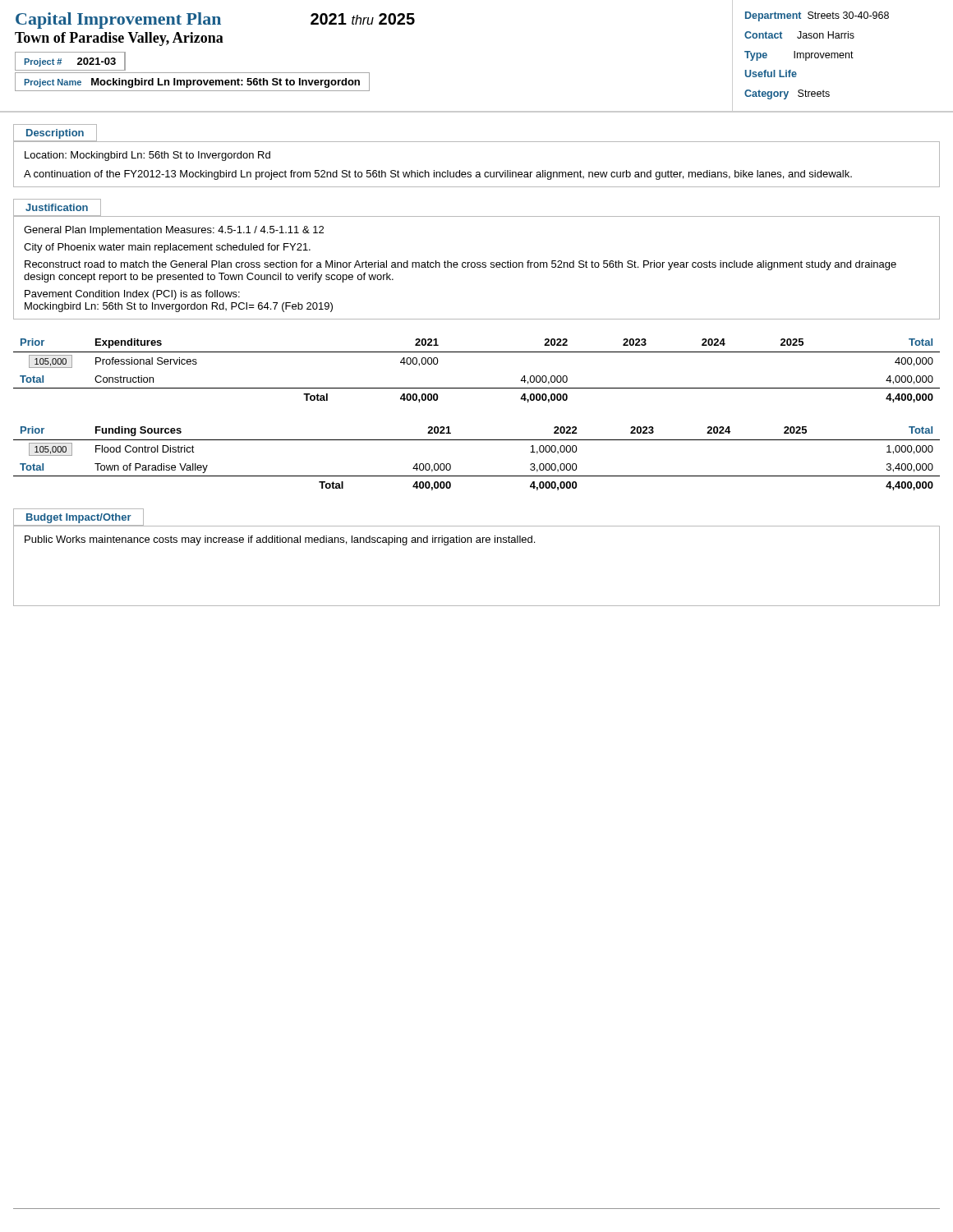
Task: Find the table that mentions "Flood Control District"
Action: tap(476, 457)
